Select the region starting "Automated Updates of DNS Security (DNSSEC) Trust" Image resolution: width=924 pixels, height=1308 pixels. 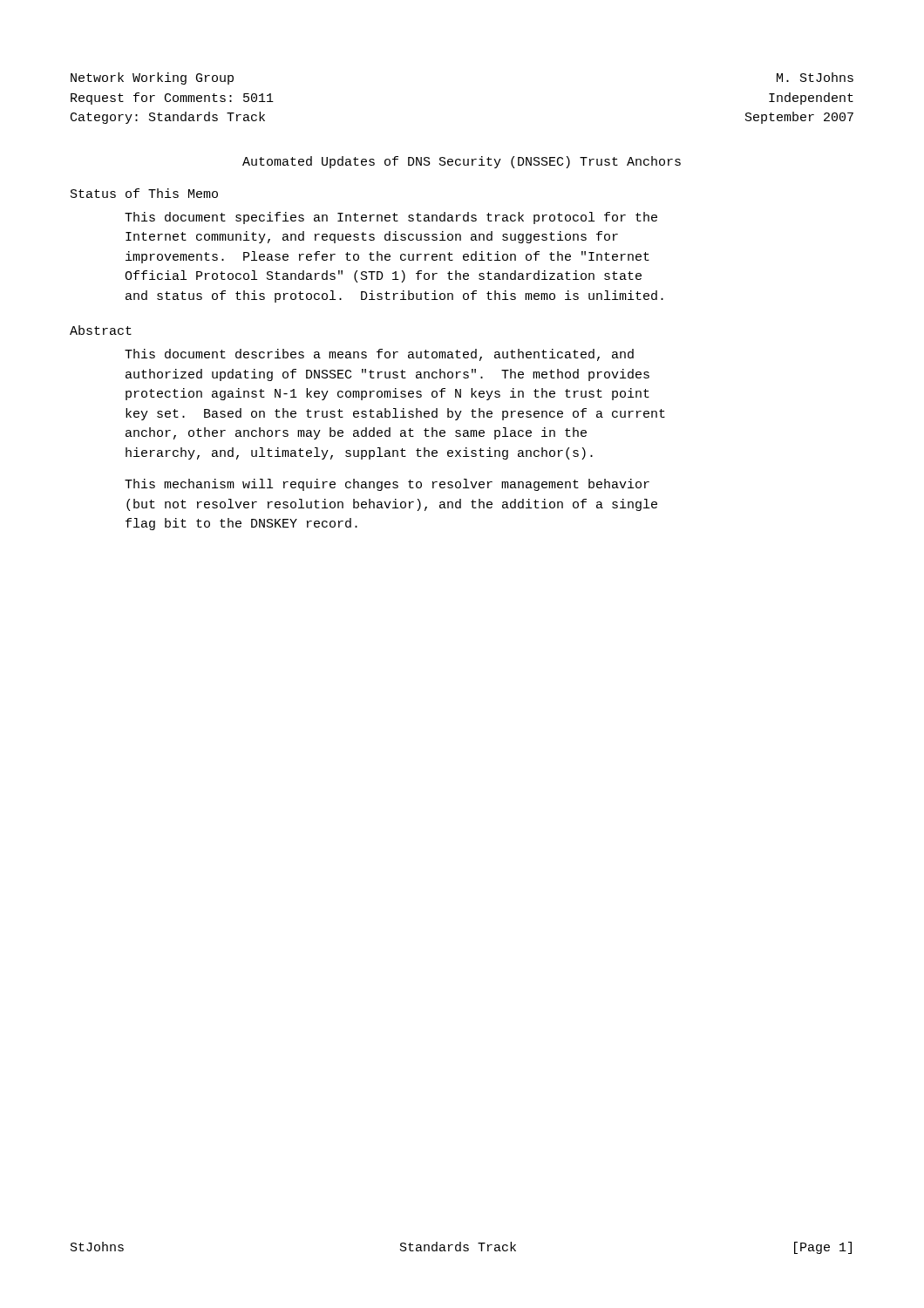point(462,162)
